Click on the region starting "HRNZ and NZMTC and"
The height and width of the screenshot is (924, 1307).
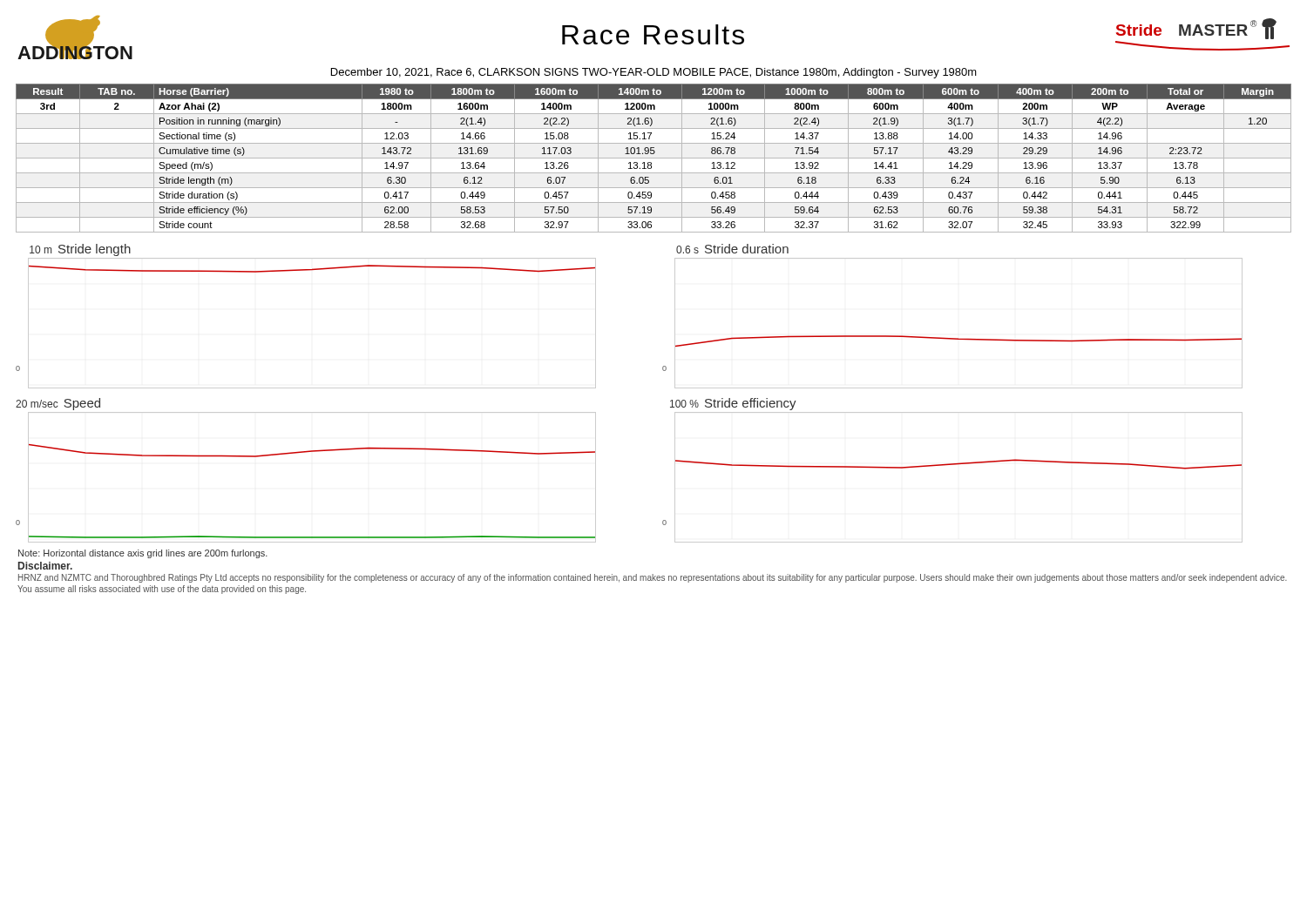point(652,584)
